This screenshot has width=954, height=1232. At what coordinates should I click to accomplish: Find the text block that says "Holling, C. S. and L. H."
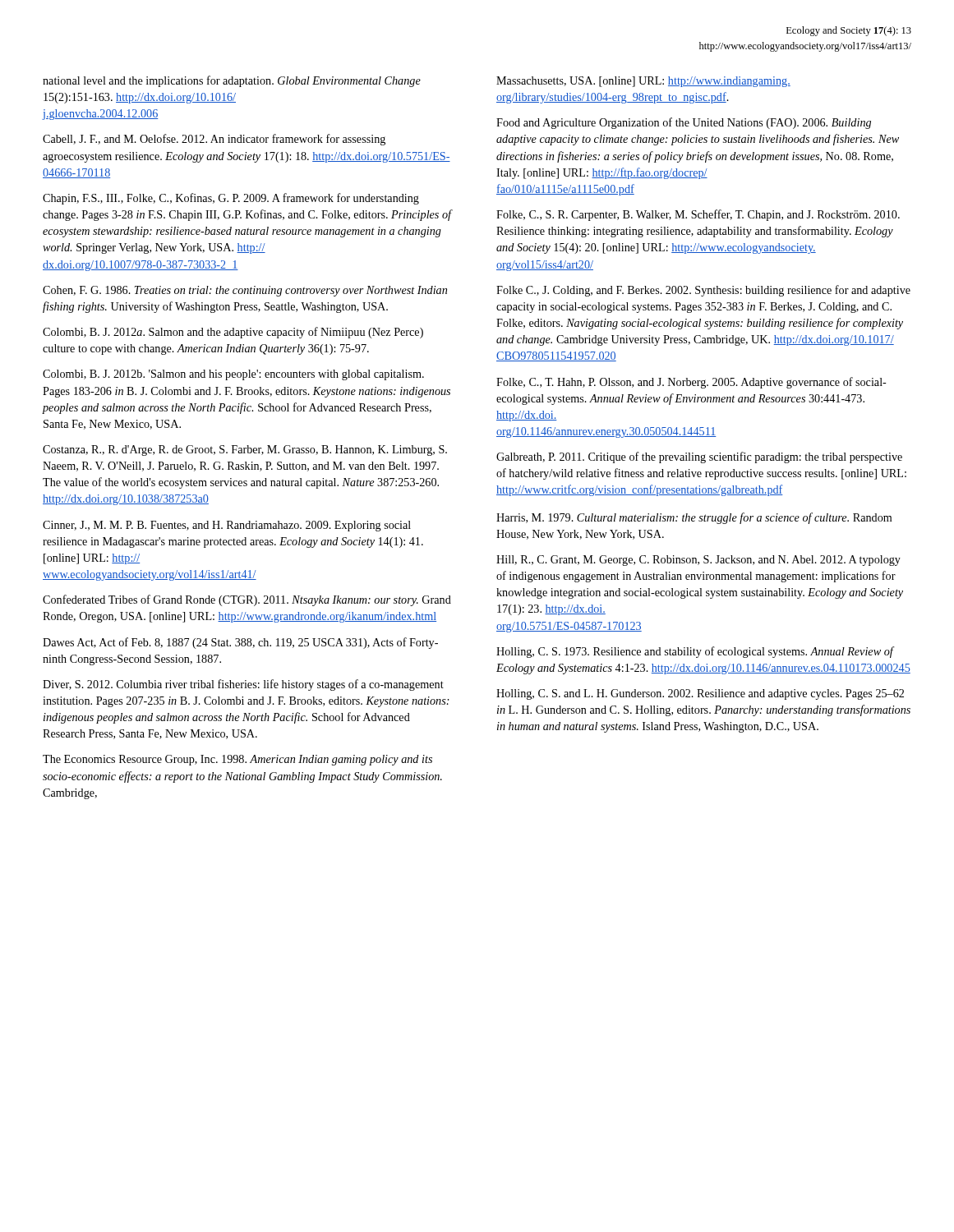pyautogui.click(x=703, y=710)
